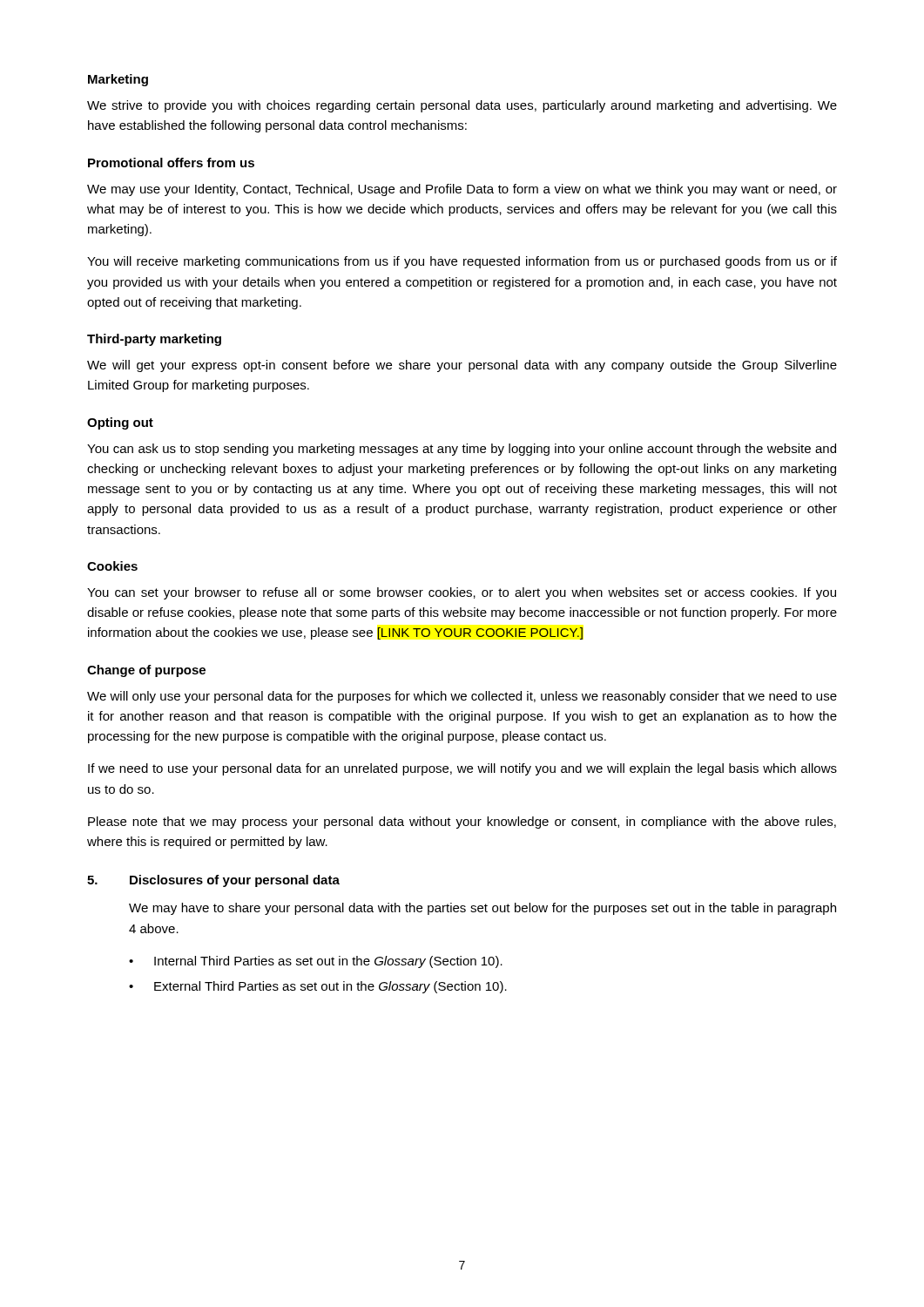
Task: Click on the text block starting "We will only use your personal"
Action: [x=462, y=716]
